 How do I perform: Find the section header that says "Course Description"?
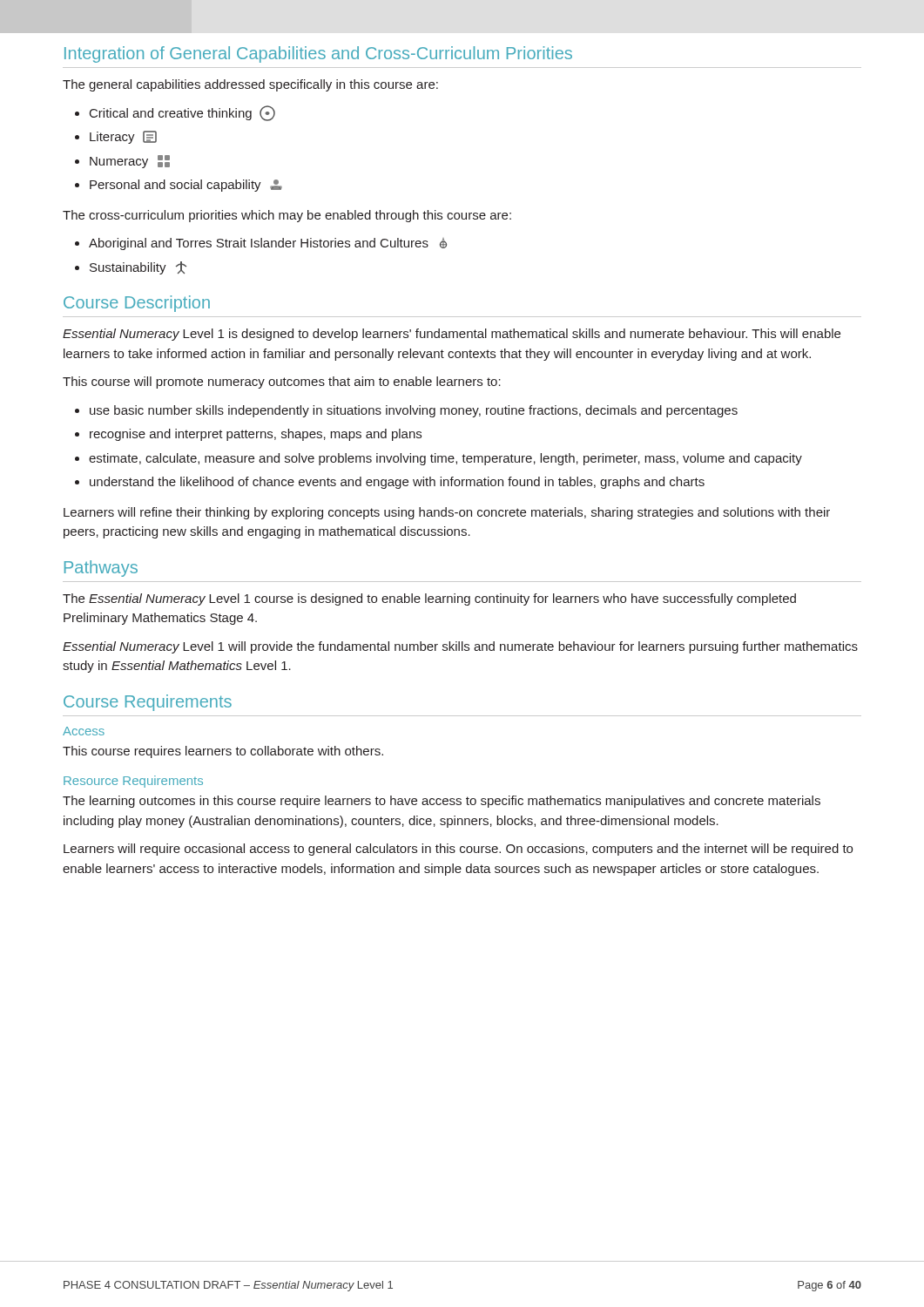point(462,305)
